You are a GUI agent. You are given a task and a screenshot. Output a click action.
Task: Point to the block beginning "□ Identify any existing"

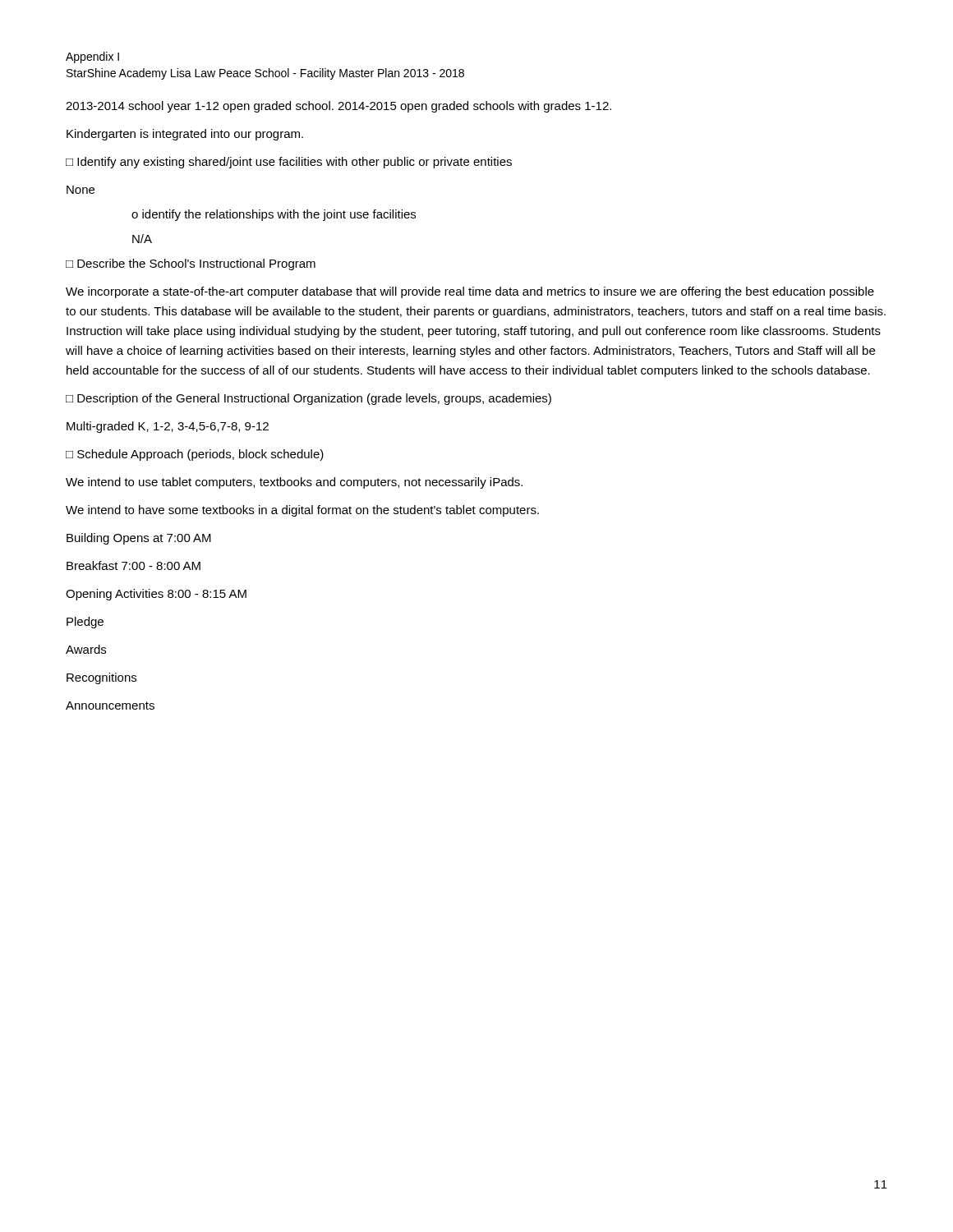click(289, 162)
